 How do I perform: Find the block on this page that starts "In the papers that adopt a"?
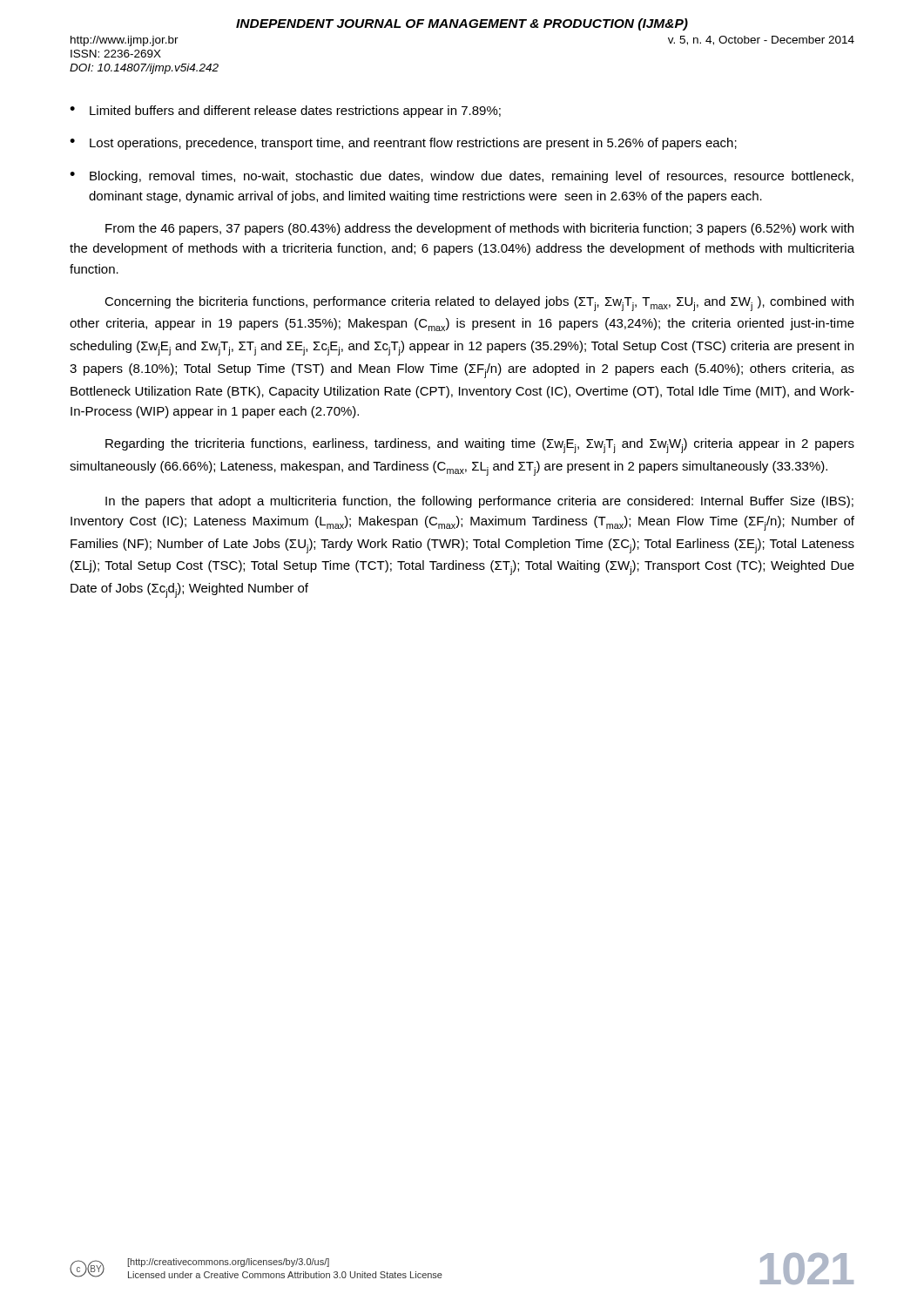click(462, 545)
